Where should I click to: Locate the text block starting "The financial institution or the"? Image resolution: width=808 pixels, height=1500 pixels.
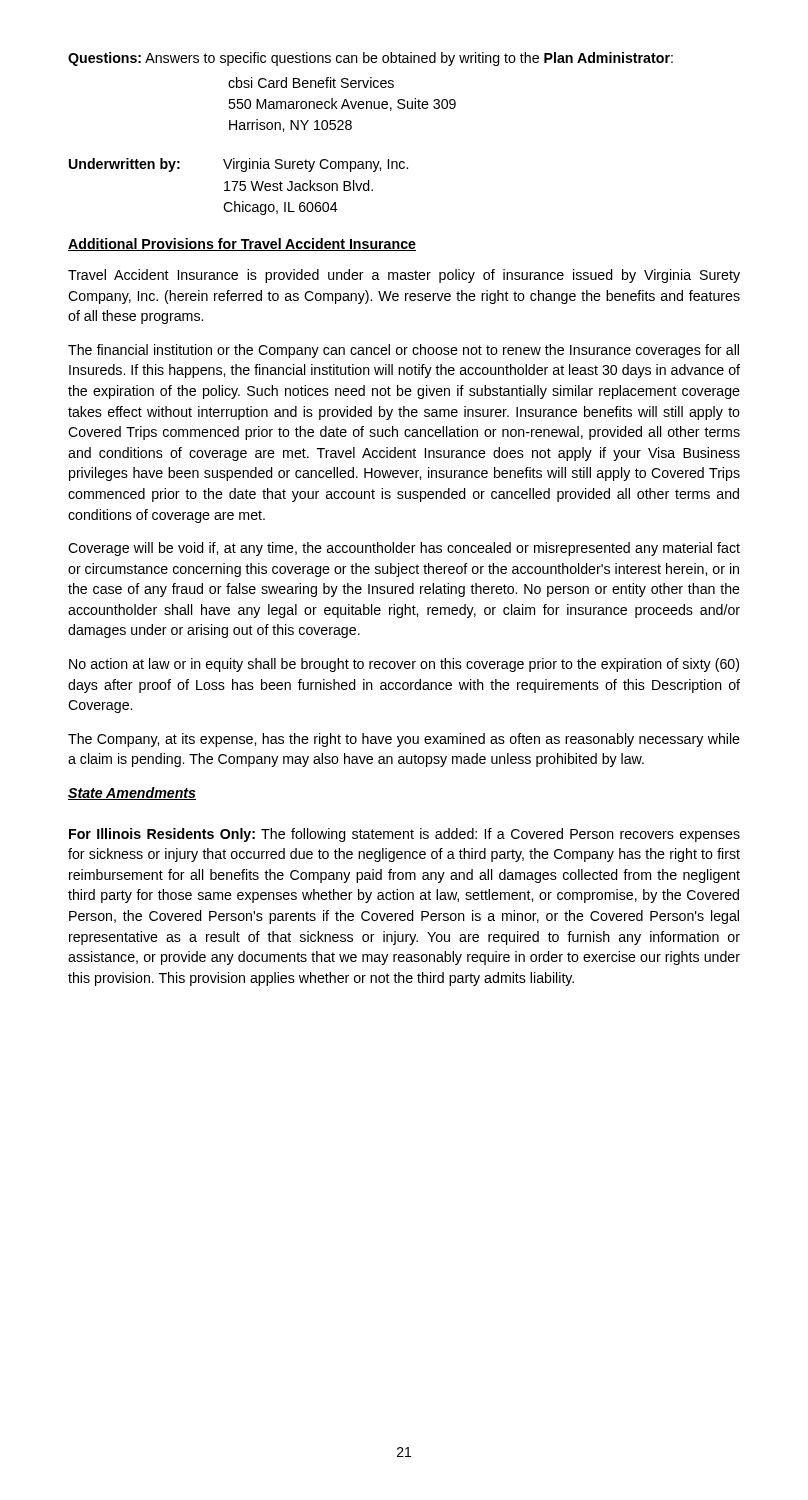click(x=404, y=432)
